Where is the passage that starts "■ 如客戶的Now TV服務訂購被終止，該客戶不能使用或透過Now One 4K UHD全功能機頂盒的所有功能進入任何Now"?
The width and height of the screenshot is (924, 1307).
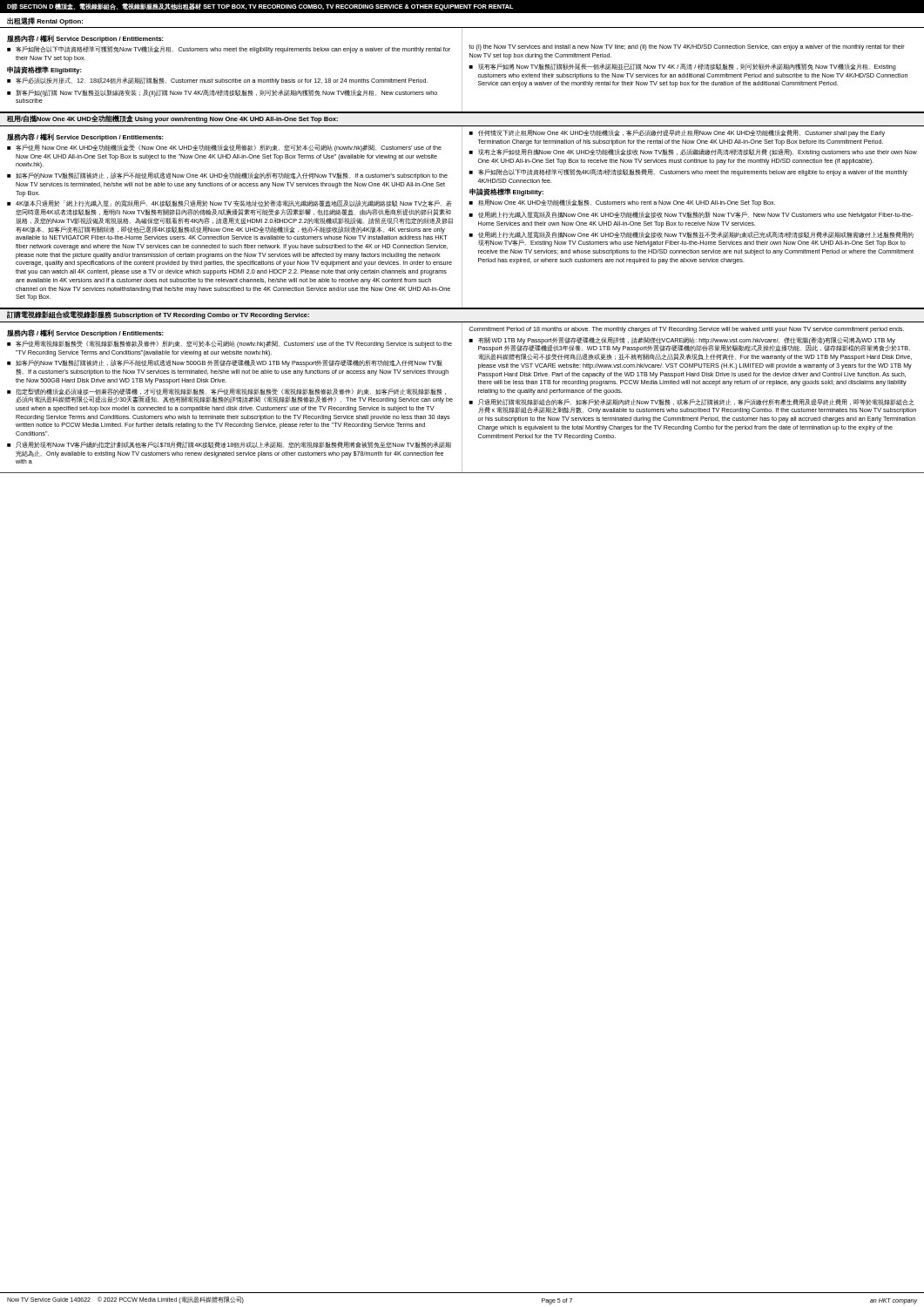pyautogui.click(x=231, y=185)
